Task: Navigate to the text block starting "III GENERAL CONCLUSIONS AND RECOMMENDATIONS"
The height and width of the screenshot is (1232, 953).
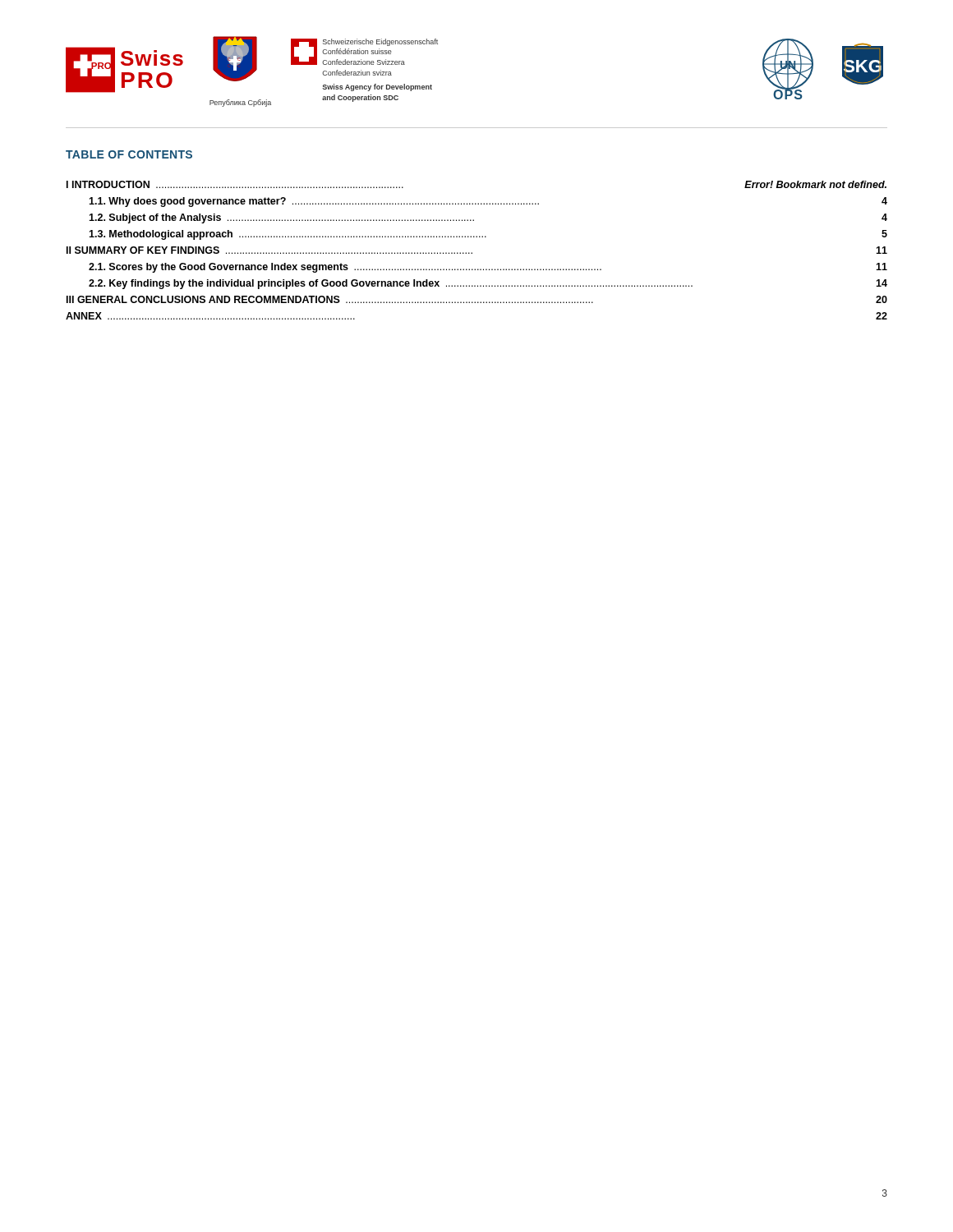Action: tap(476, 300)
